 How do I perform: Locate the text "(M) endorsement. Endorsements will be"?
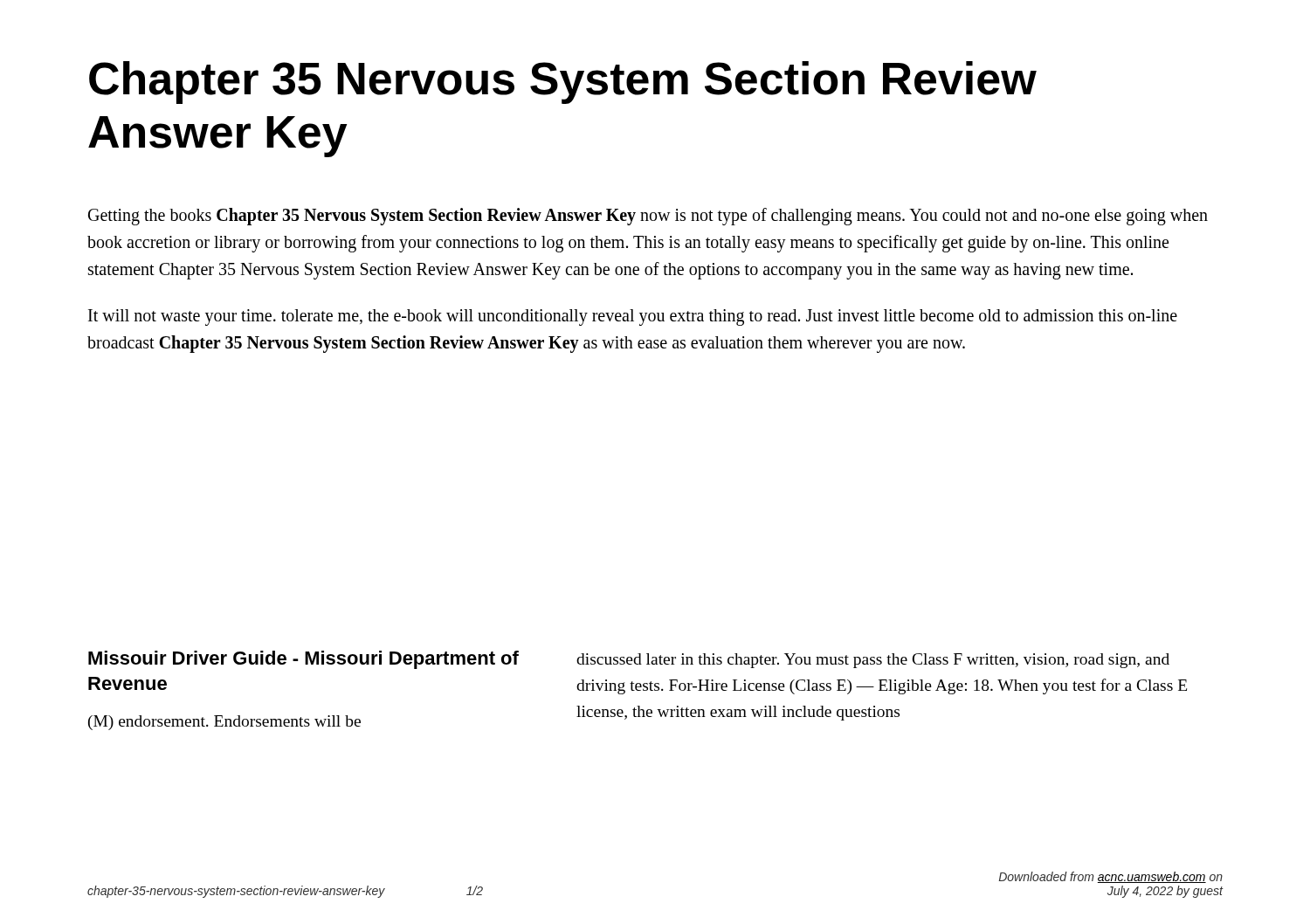pos(306,722)
